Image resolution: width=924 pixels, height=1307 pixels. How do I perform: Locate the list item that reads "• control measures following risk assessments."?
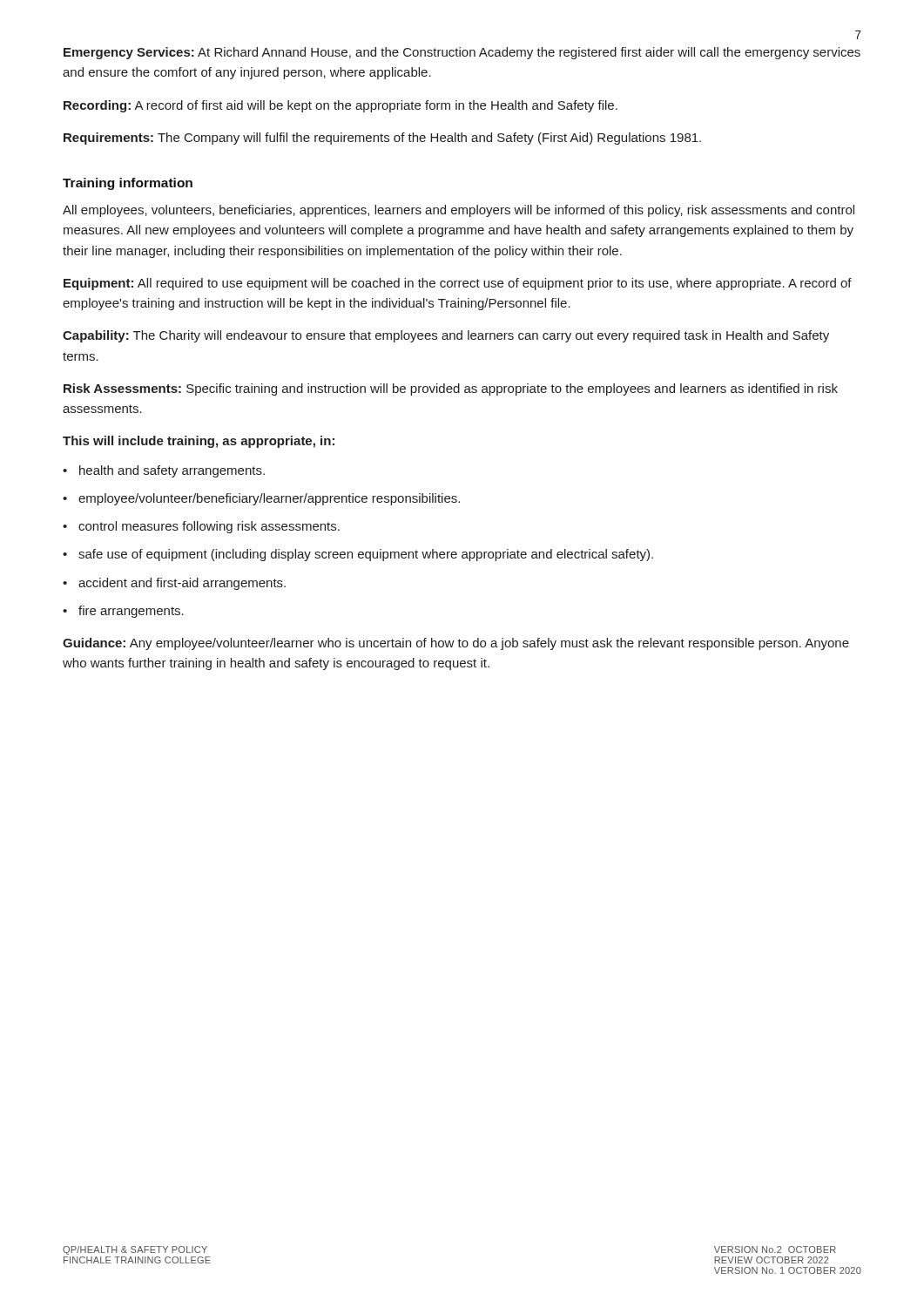pyautogui.click(x=201, y=527)
